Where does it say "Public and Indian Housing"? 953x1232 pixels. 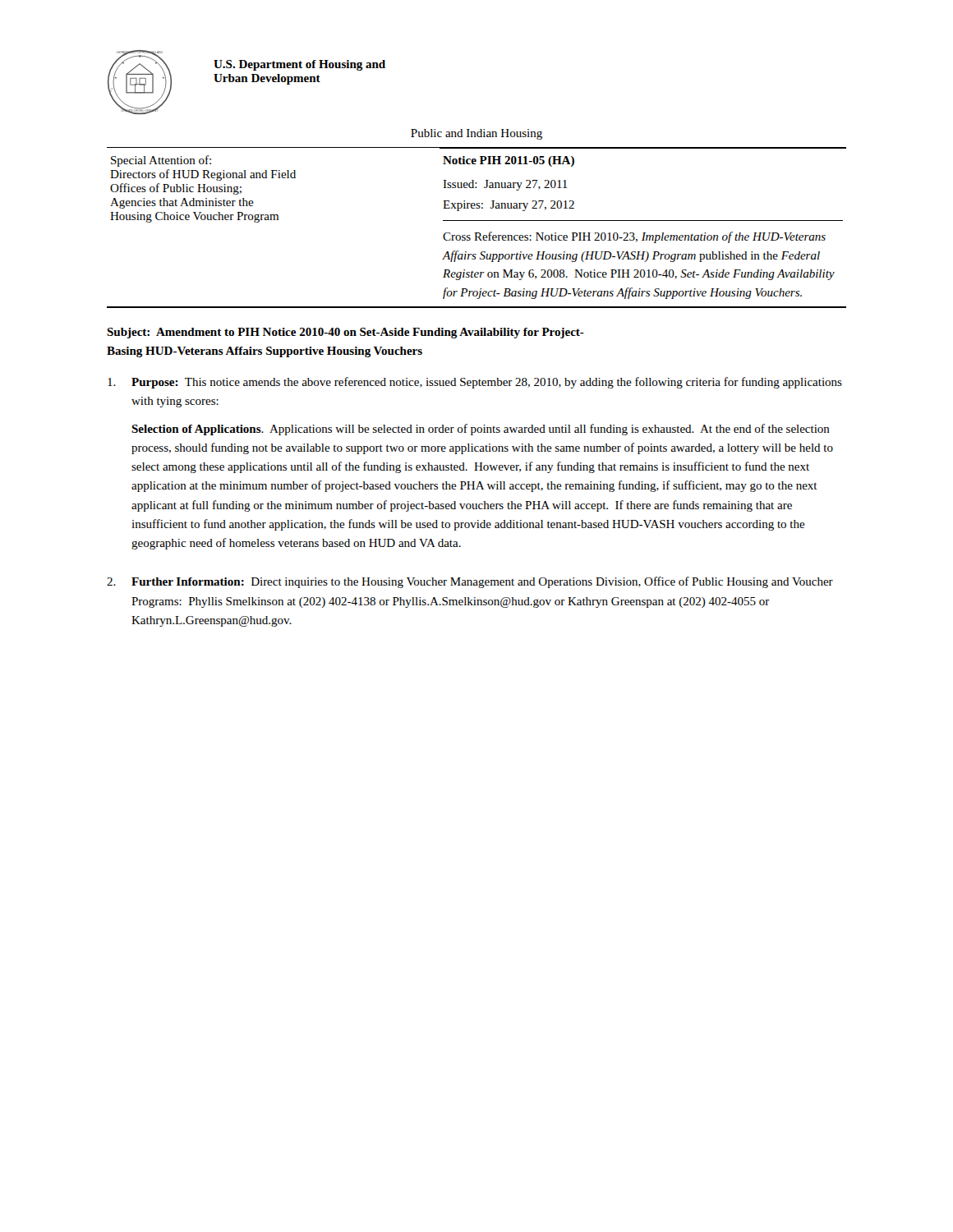tap(476, 133)
